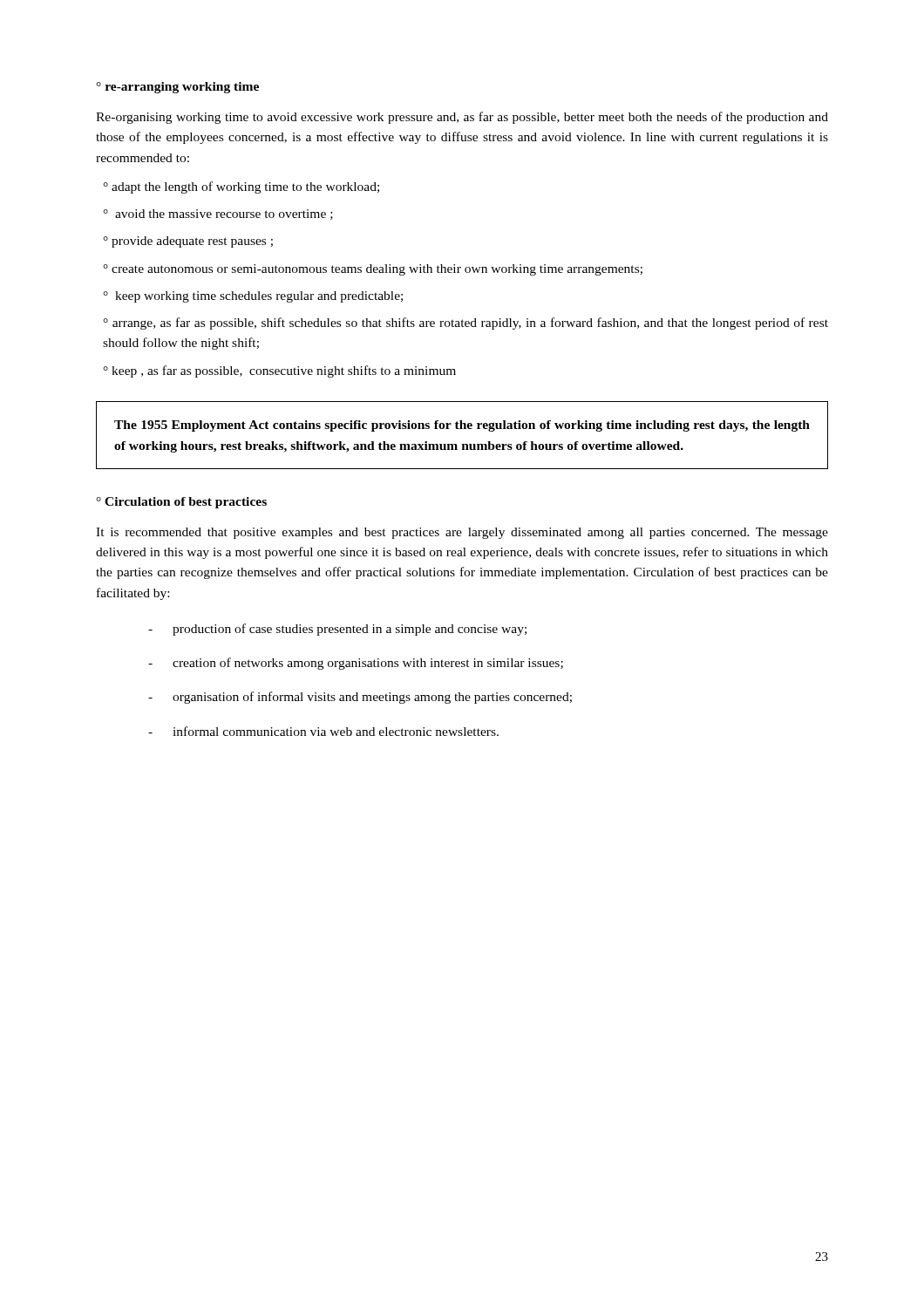Select the list item that reads "° keep working time schedules regular"
Screen dimensions: 1308x924
coord(253,295)
